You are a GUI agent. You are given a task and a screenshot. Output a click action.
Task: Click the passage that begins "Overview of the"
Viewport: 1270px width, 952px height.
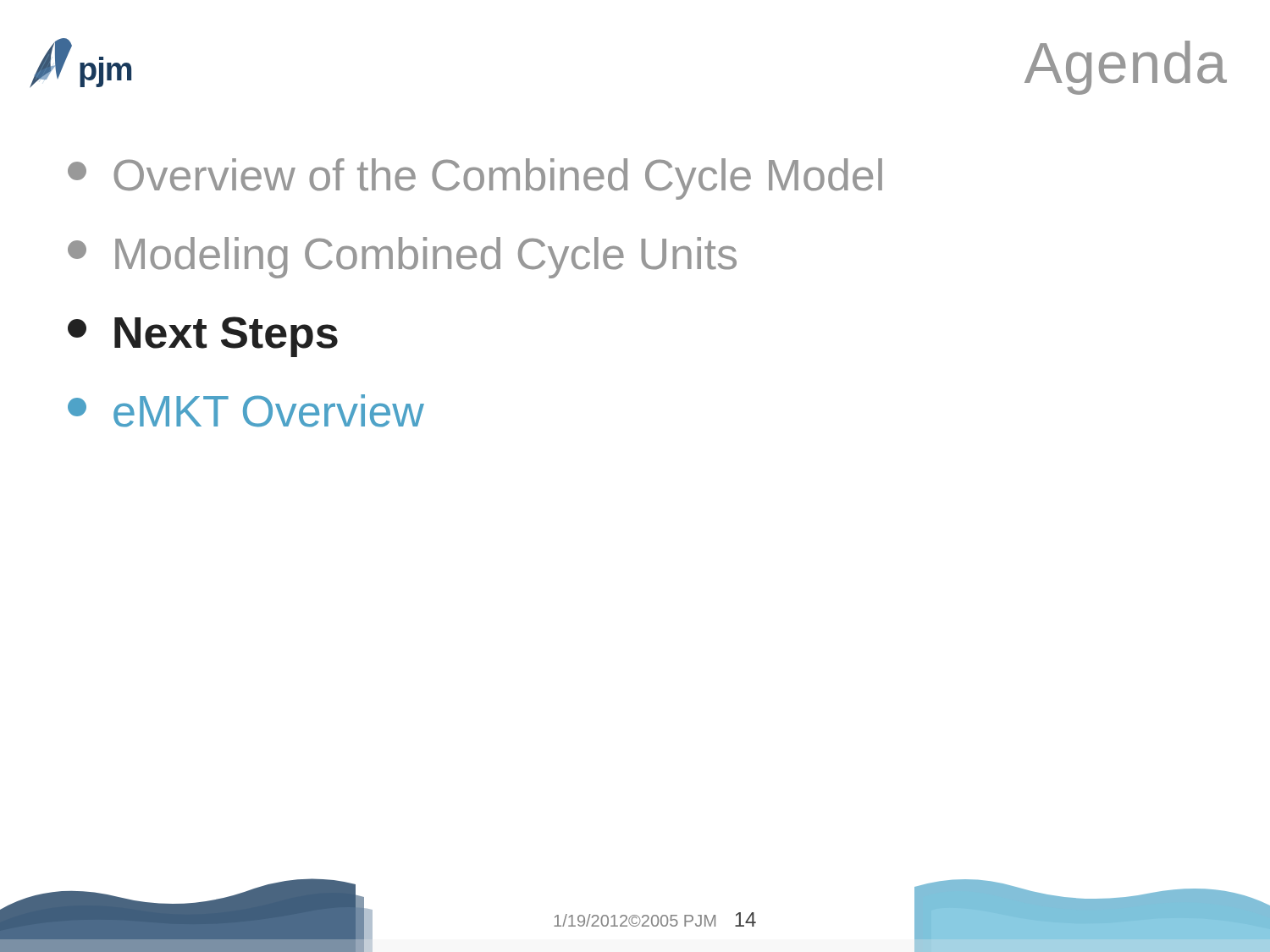tap(476, 176)
